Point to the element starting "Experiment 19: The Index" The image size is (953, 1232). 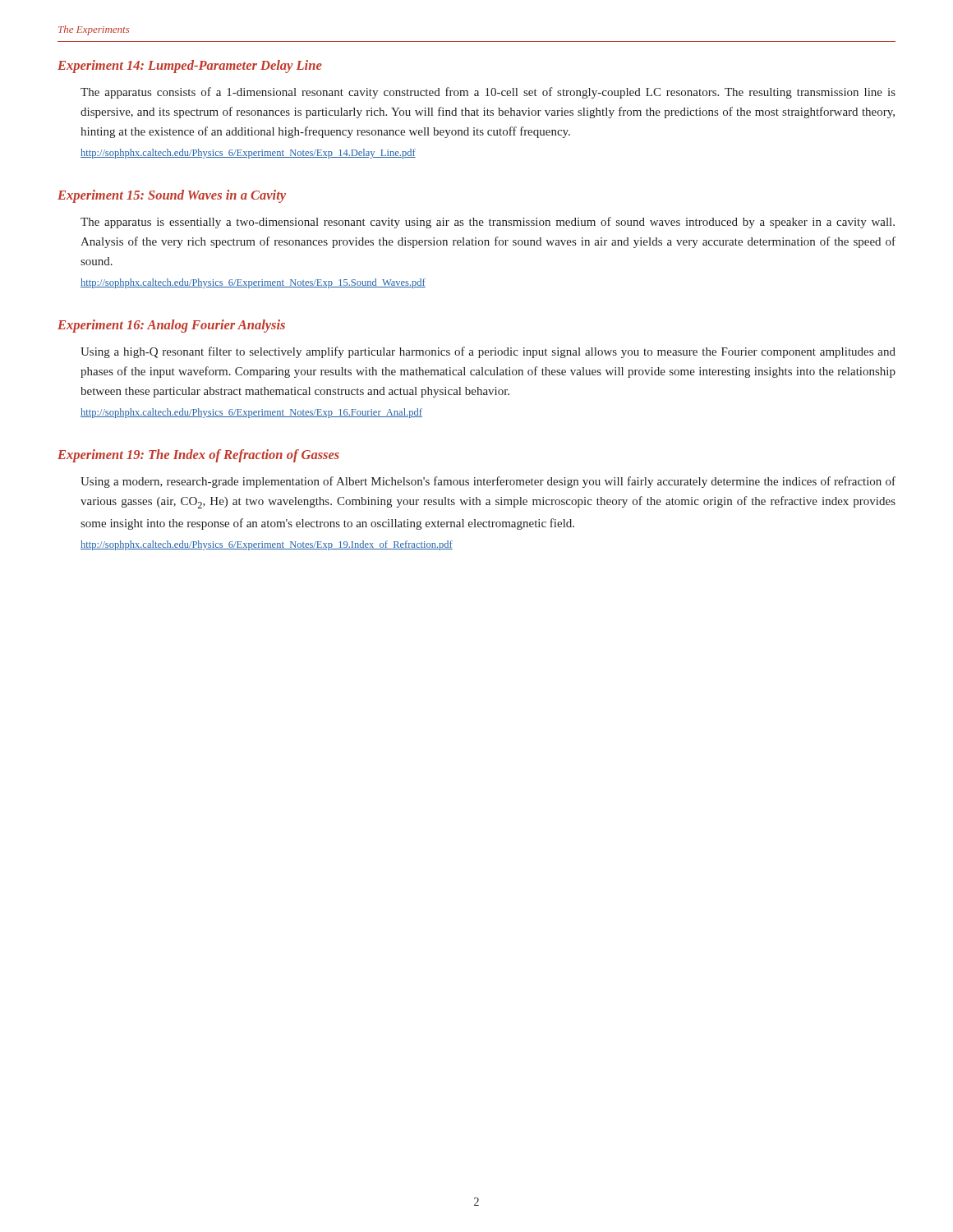(476, 500)
